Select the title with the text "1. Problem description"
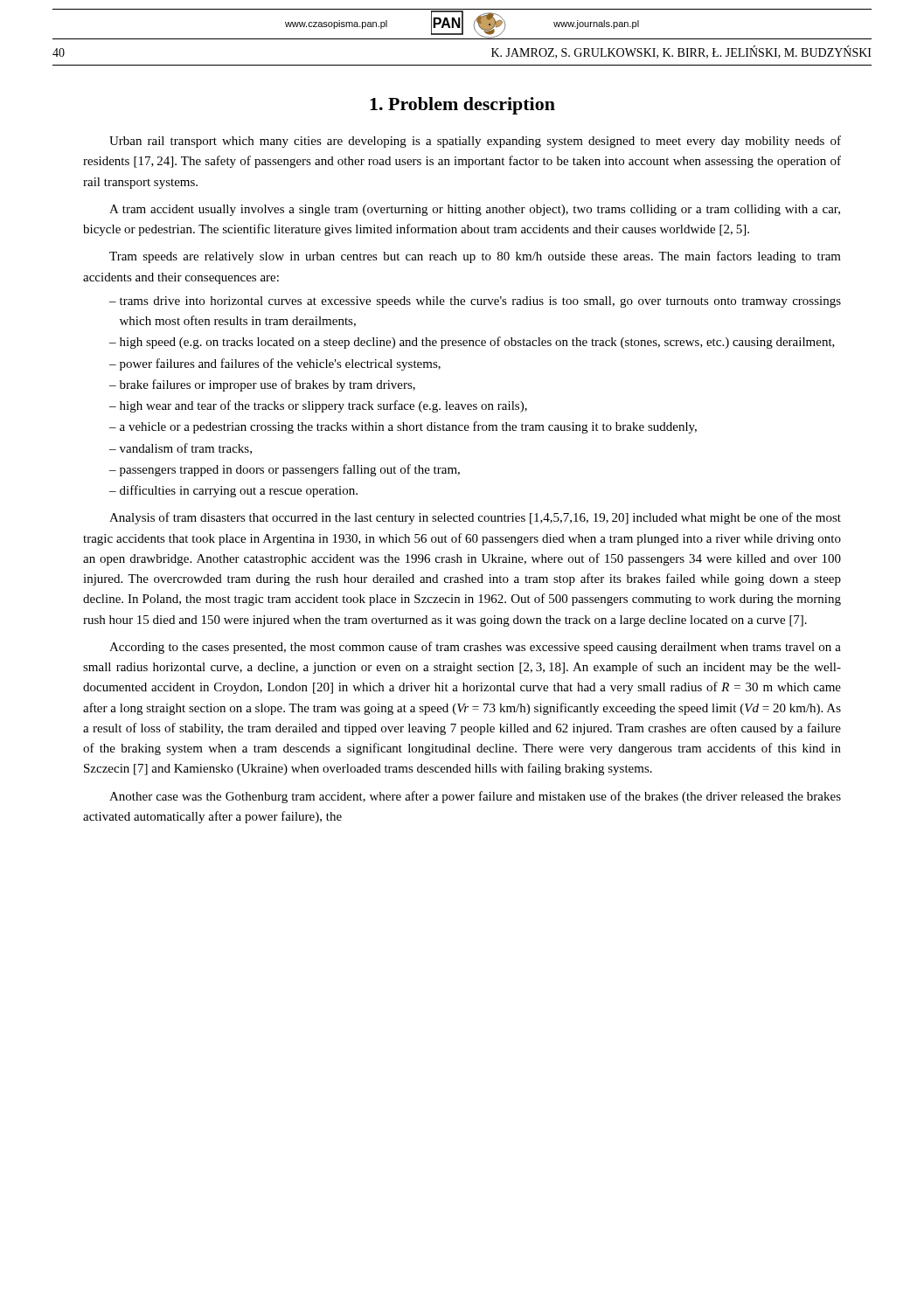 [462, 104]
